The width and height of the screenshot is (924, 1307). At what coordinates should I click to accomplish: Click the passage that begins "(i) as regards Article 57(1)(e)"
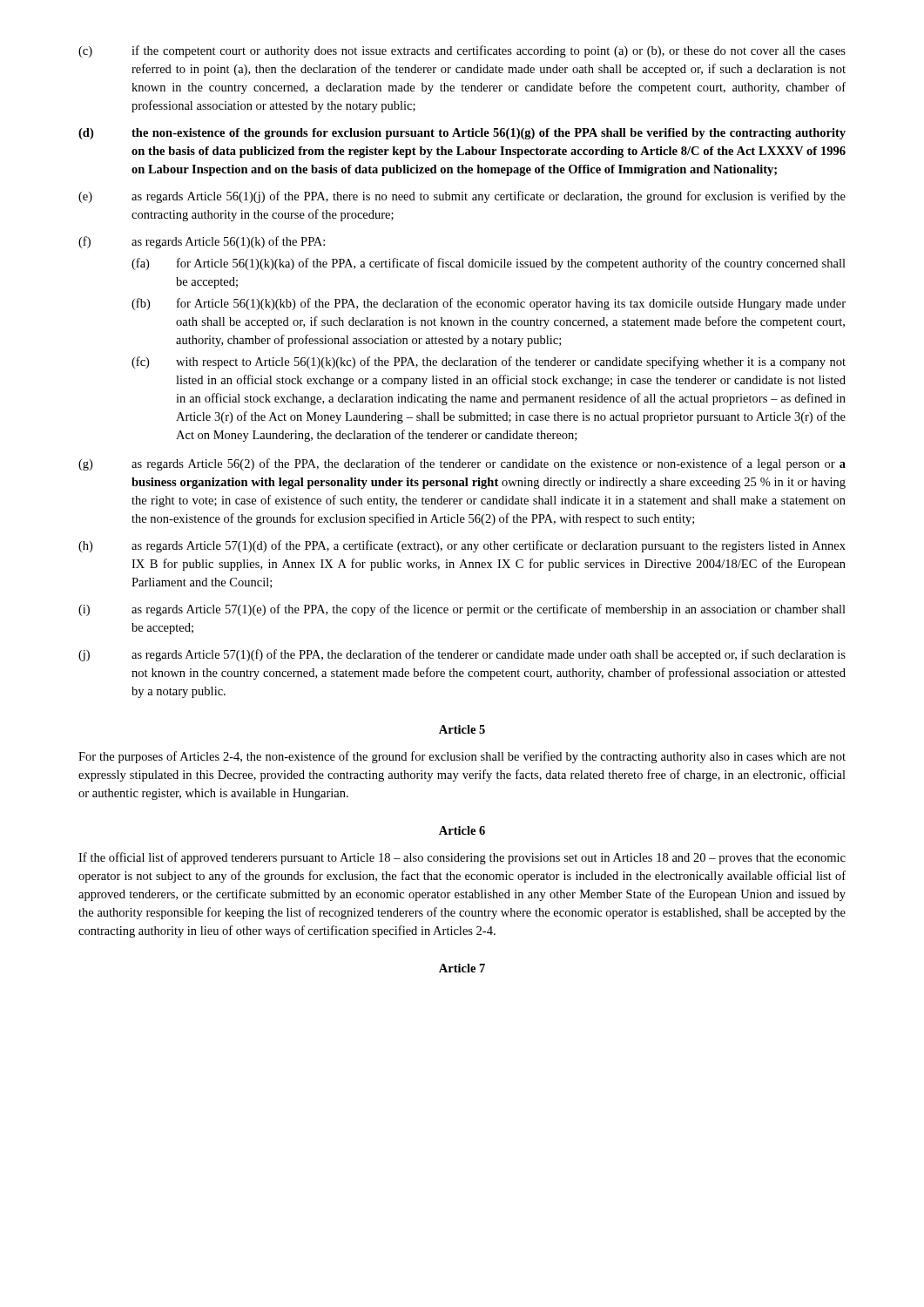click(x=462, y=619)
